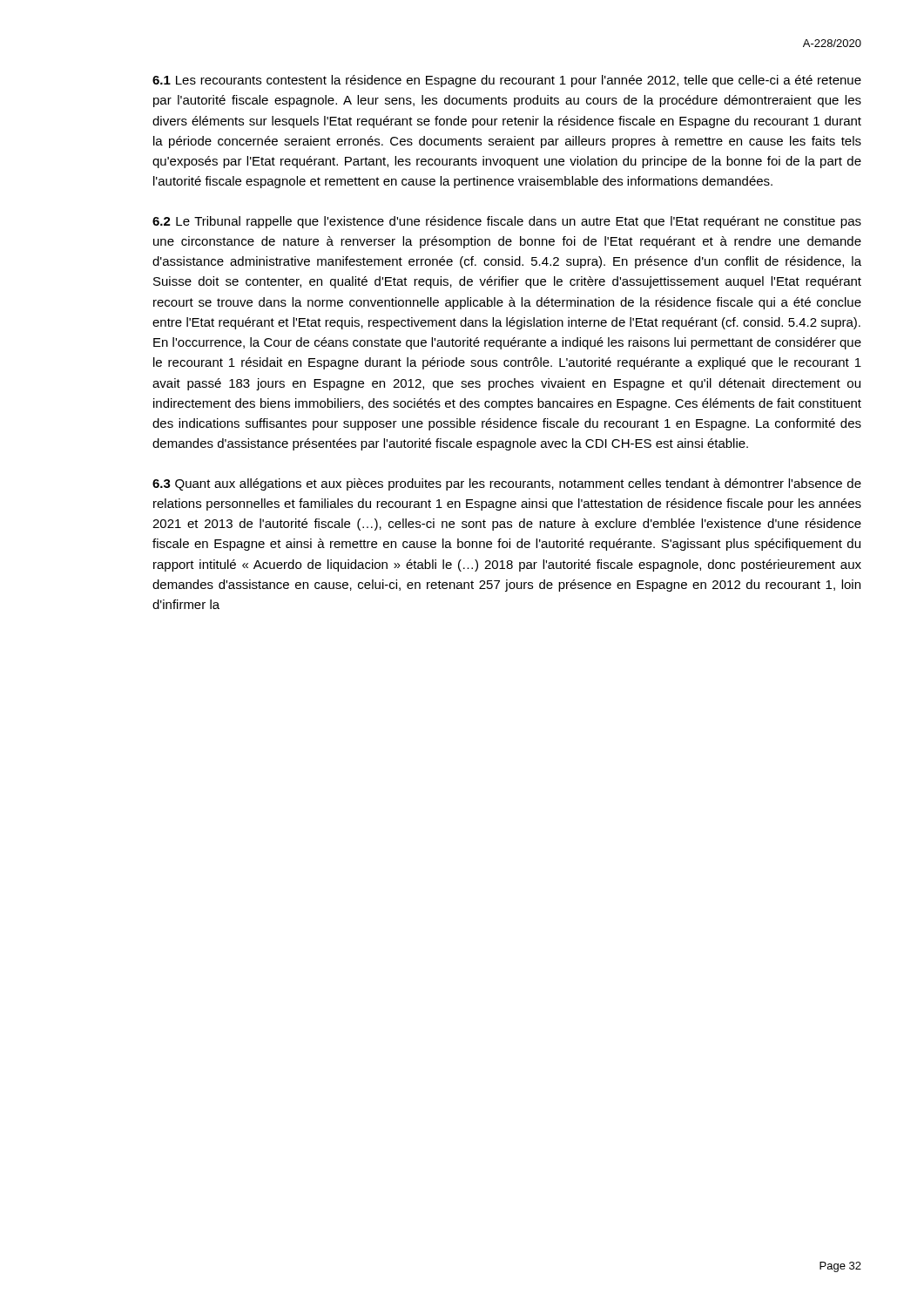Find the text block containing "2 Le Tribunal"
Image resolution: width=924 pixels, height=1307 pixels.
coord(507,332)
